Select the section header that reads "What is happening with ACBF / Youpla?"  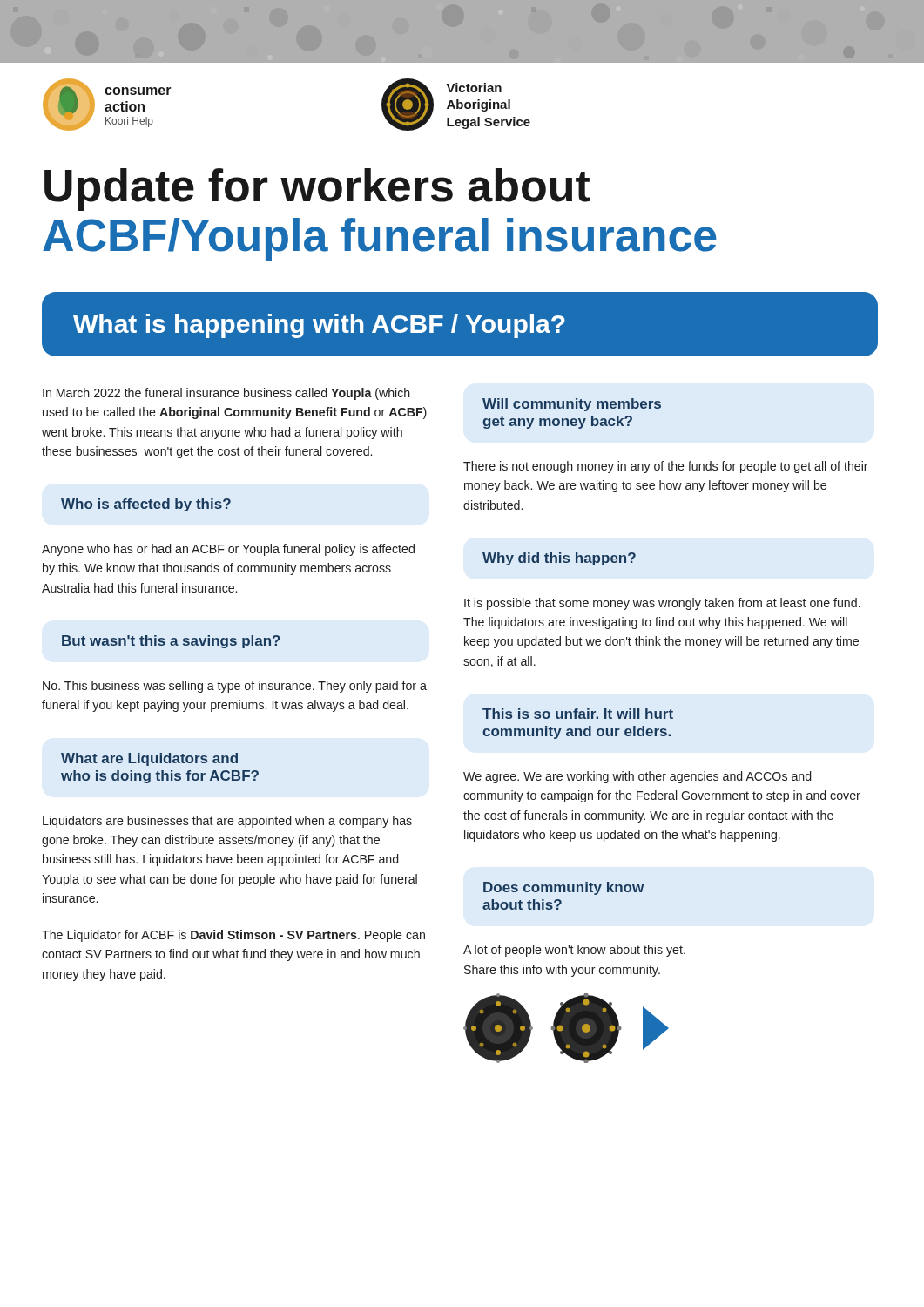coord(460,324)
